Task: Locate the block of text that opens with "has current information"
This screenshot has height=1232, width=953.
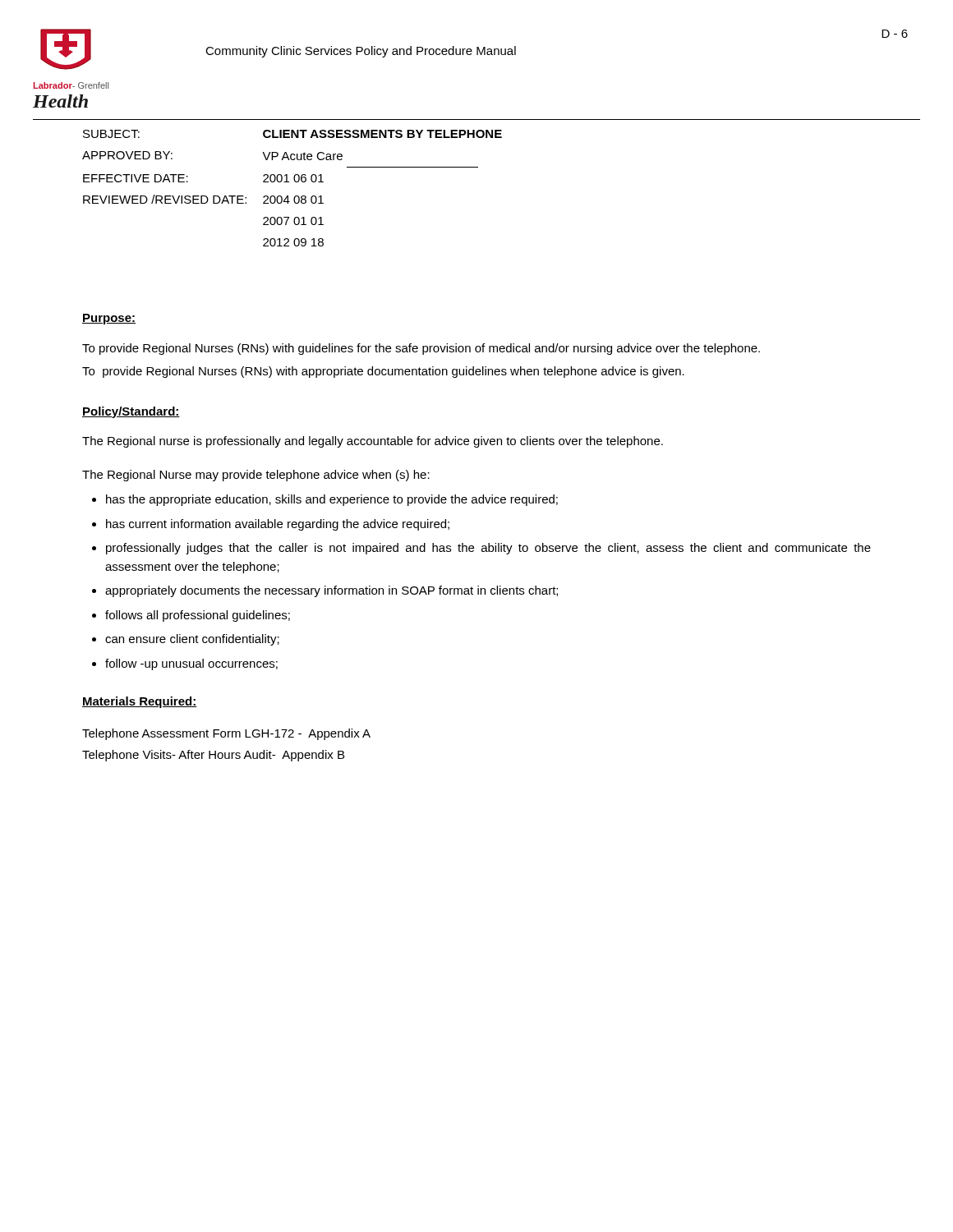Action: pos(278,523)
